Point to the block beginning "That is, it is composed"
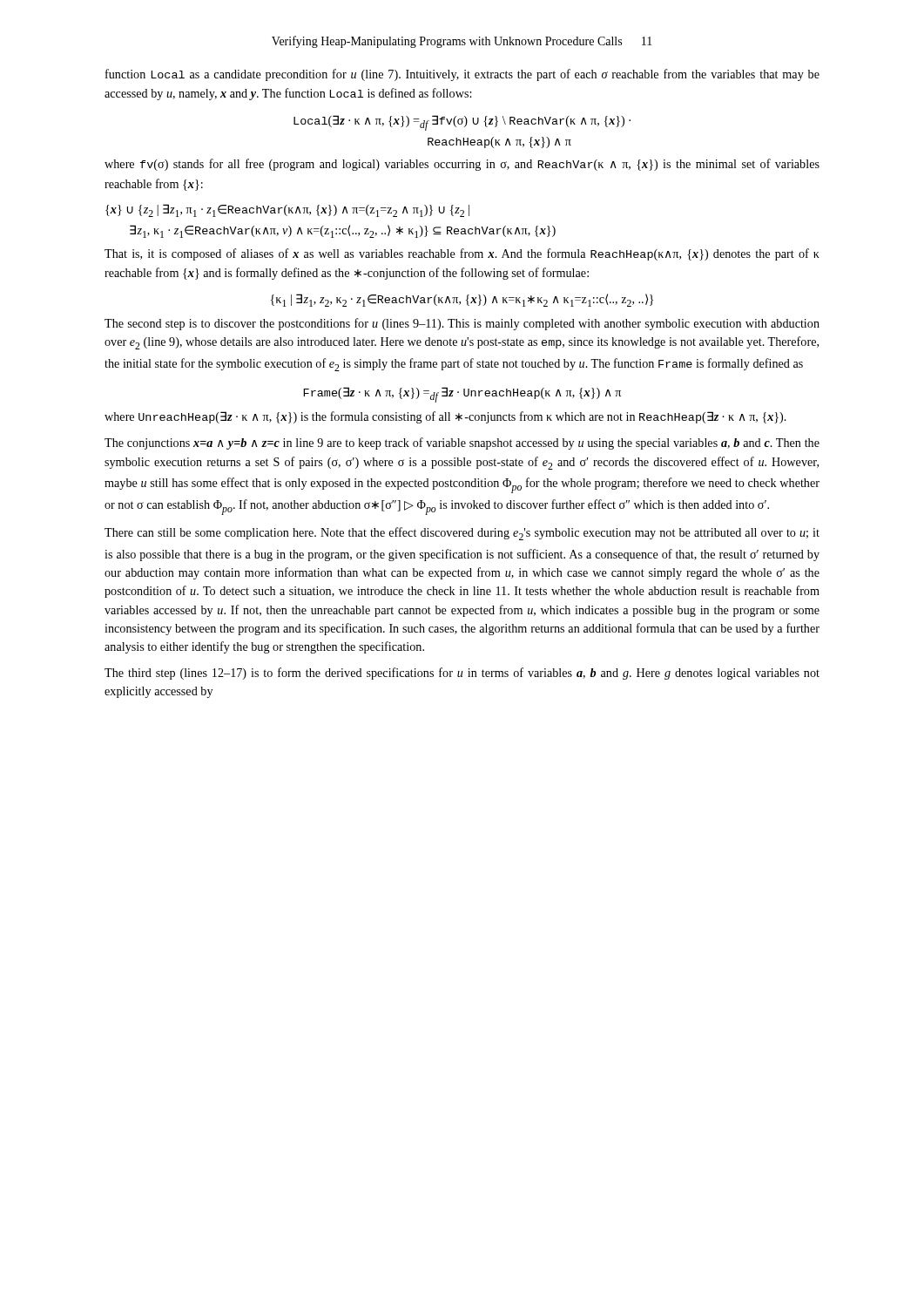 pos(462,264)
